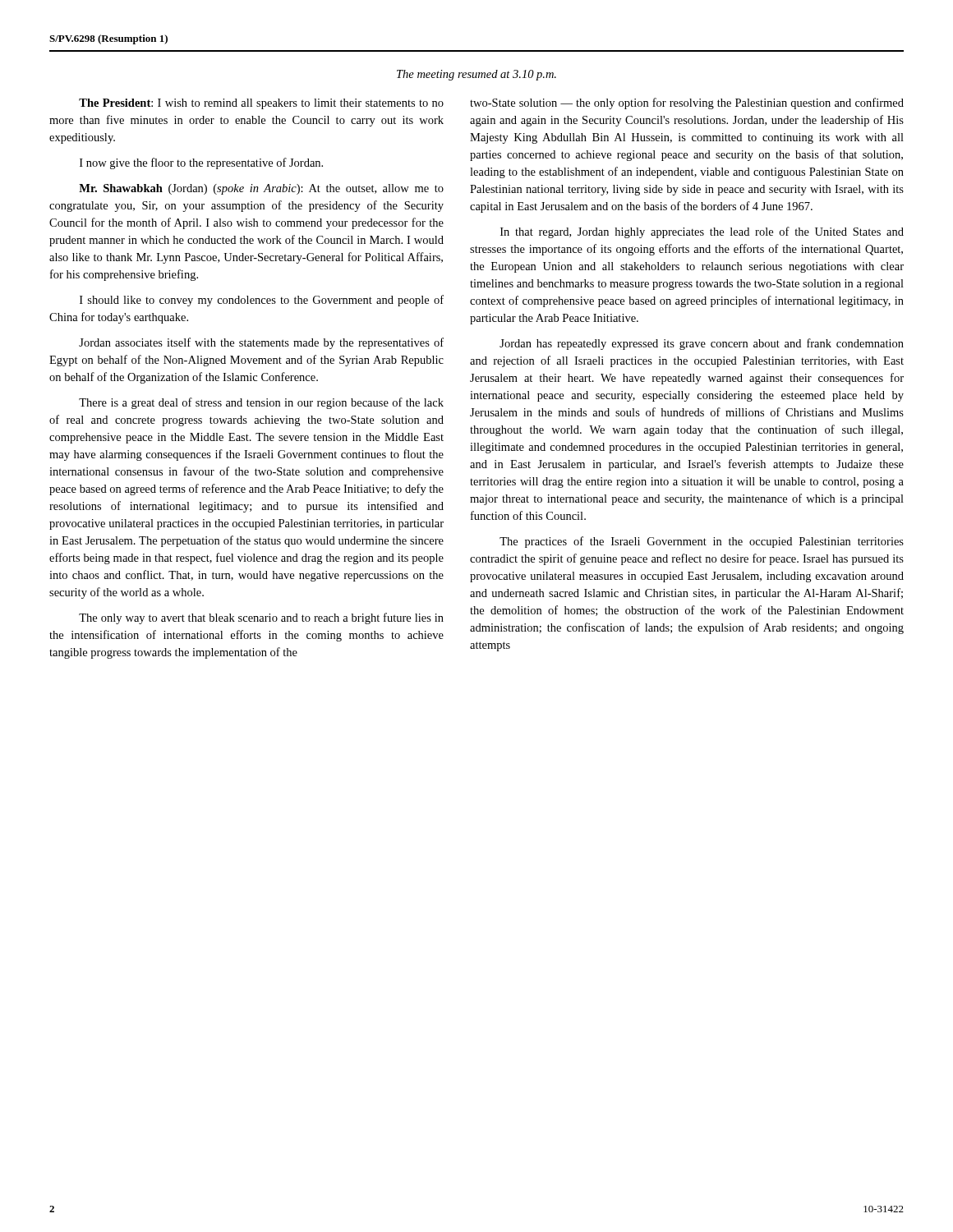Screen dimensions: 1232x953
Task: Find the block on this page that starts "two-State solution — the only option"
Action: pos(687,154)
